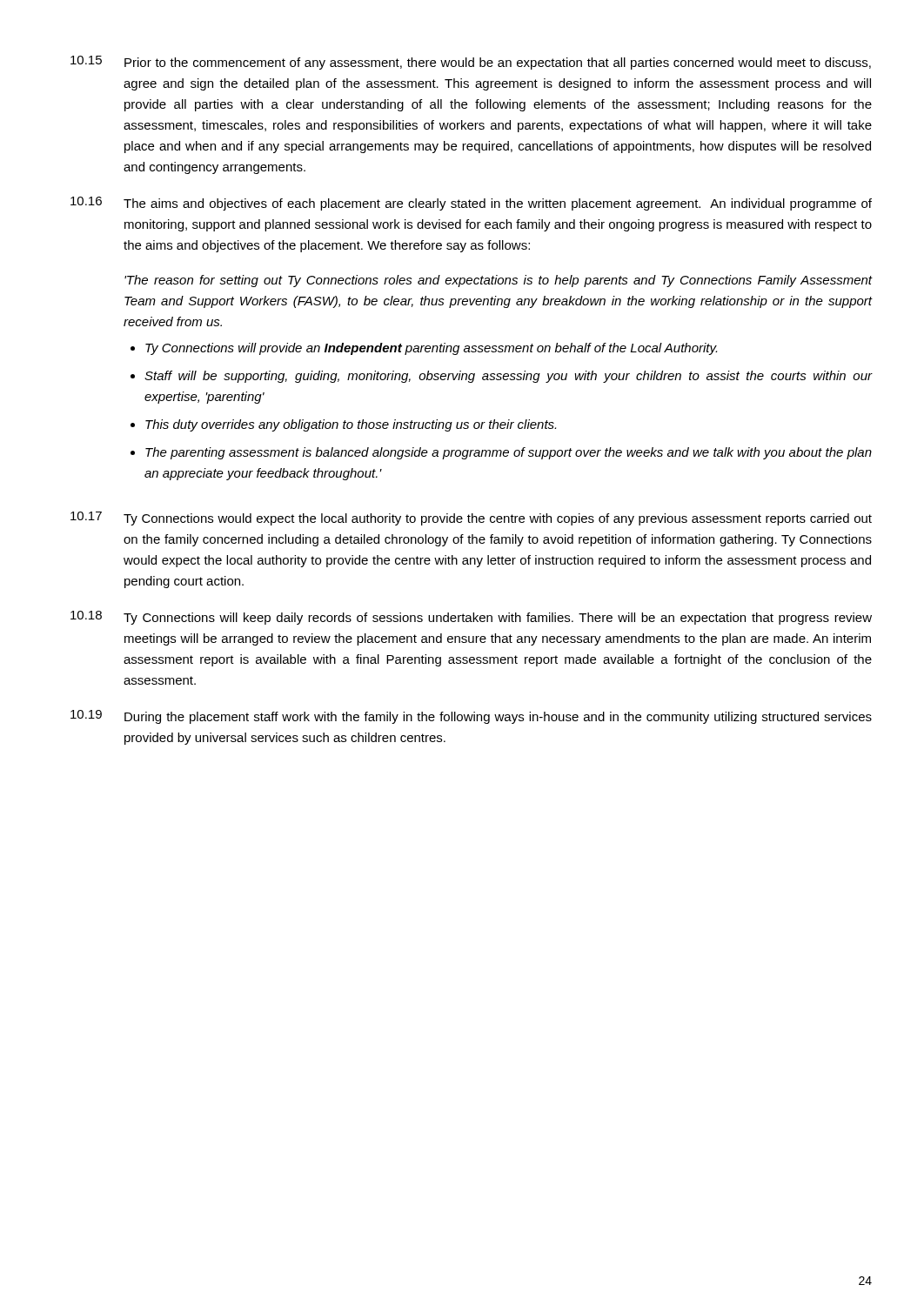Find the text block starting "10.16 The aims and"
Viewport: 924px width, 1305px height.
pos(471,343)
